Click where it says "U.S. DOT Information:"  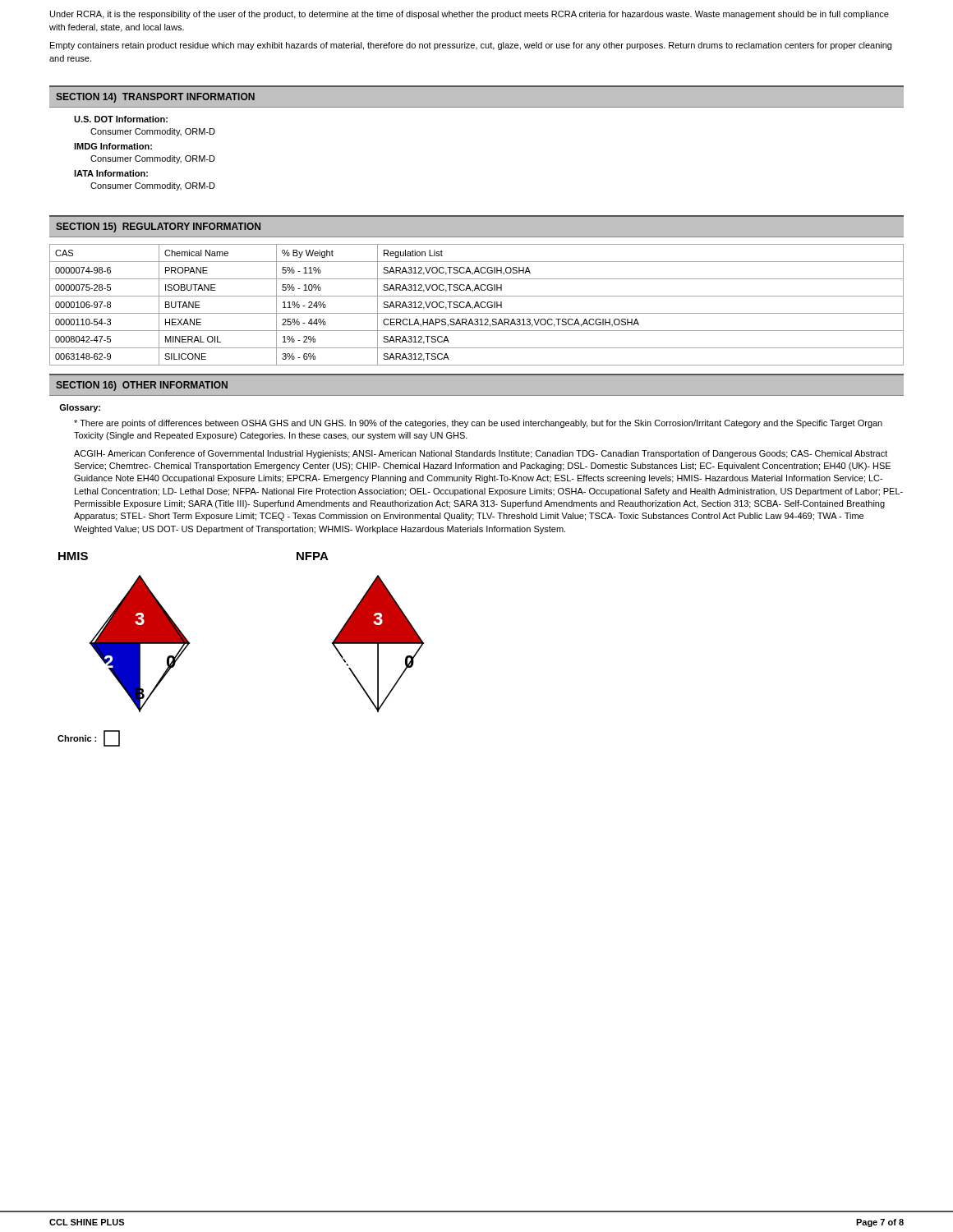[121, 119]
